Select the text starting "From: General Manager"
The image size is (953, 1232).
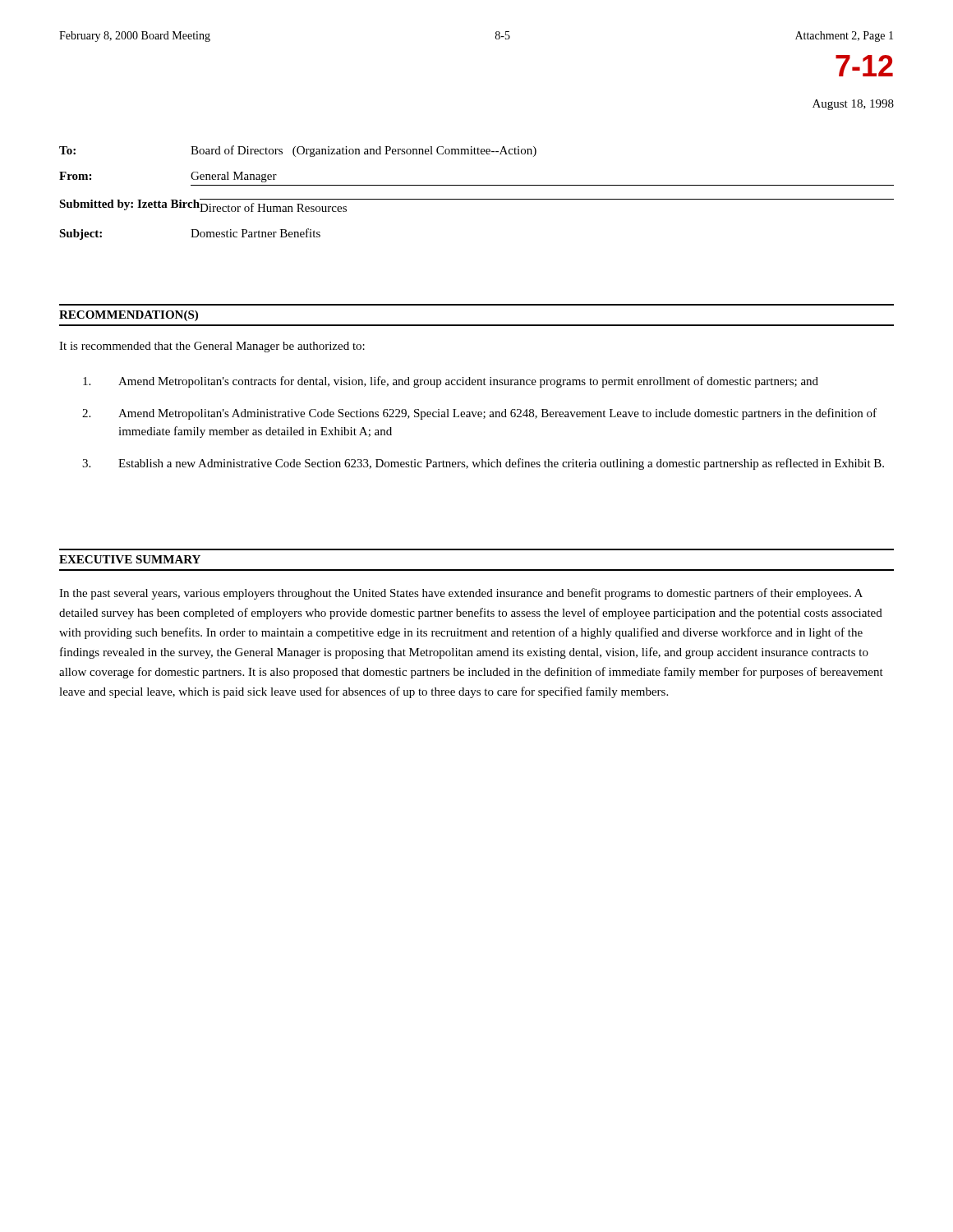coord(476,177)
